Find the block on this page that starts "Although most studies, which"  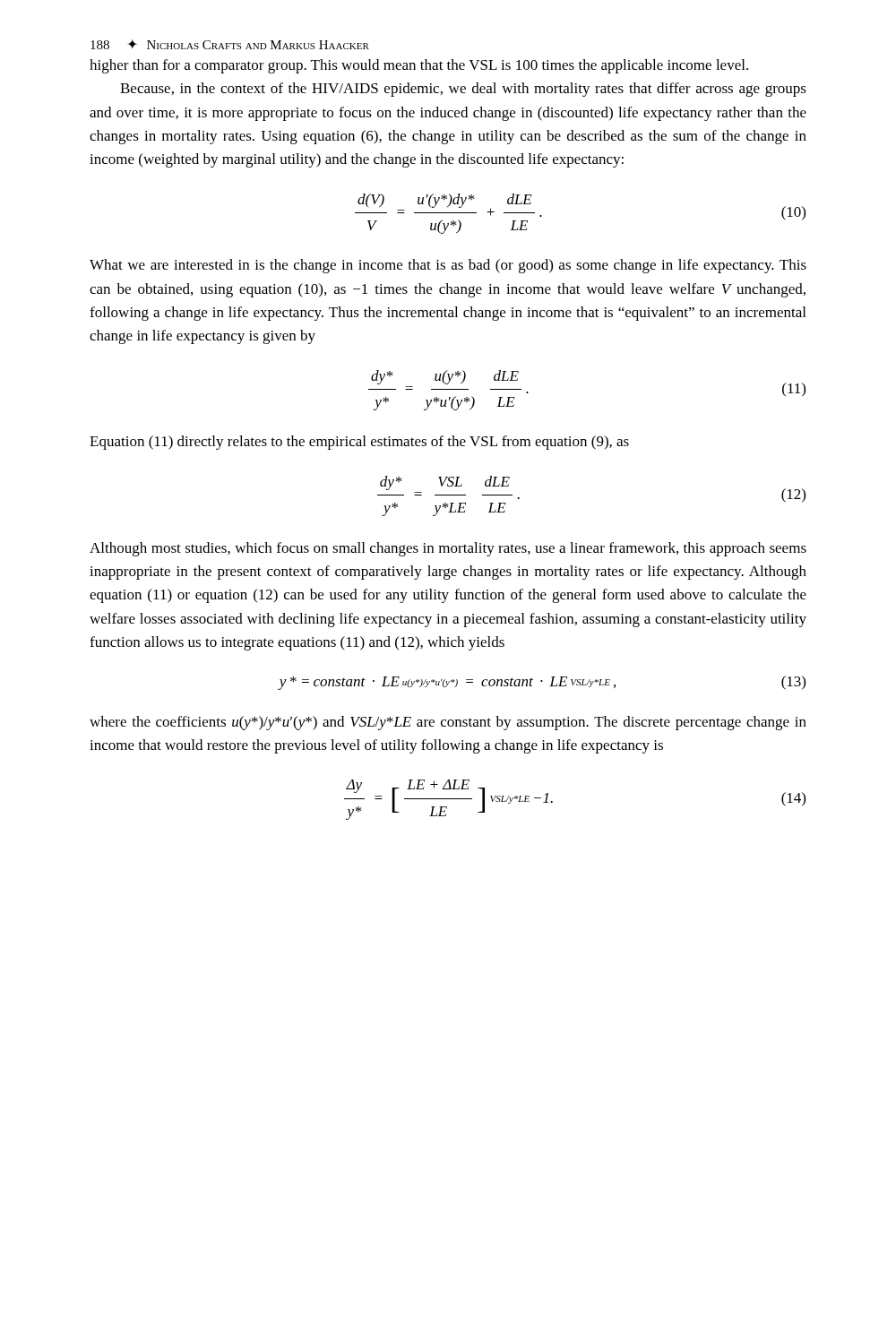coord(448,595)
